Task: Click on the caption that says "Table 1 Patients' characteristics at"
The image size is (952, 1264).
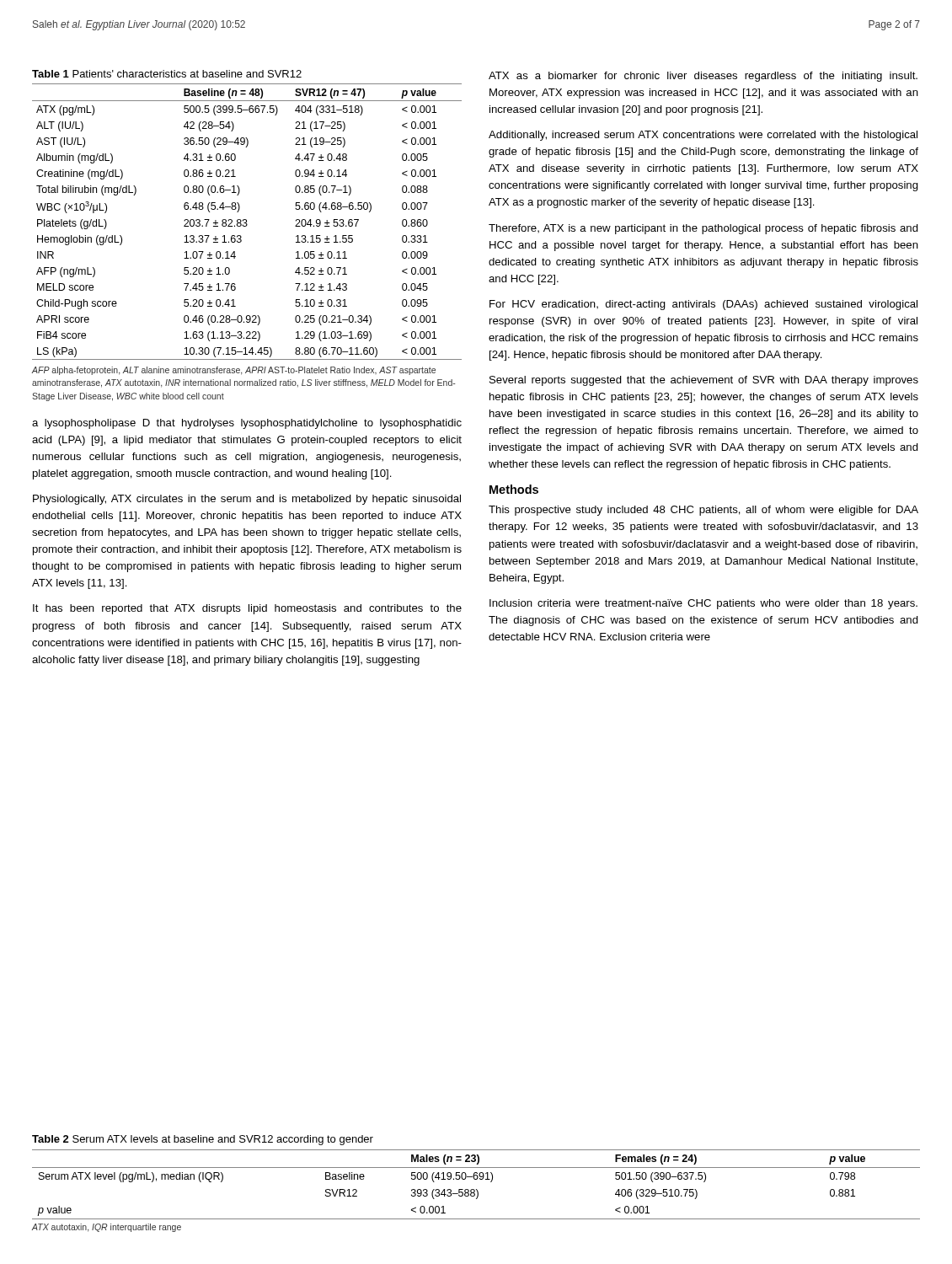Action: [x=167, y=74]
